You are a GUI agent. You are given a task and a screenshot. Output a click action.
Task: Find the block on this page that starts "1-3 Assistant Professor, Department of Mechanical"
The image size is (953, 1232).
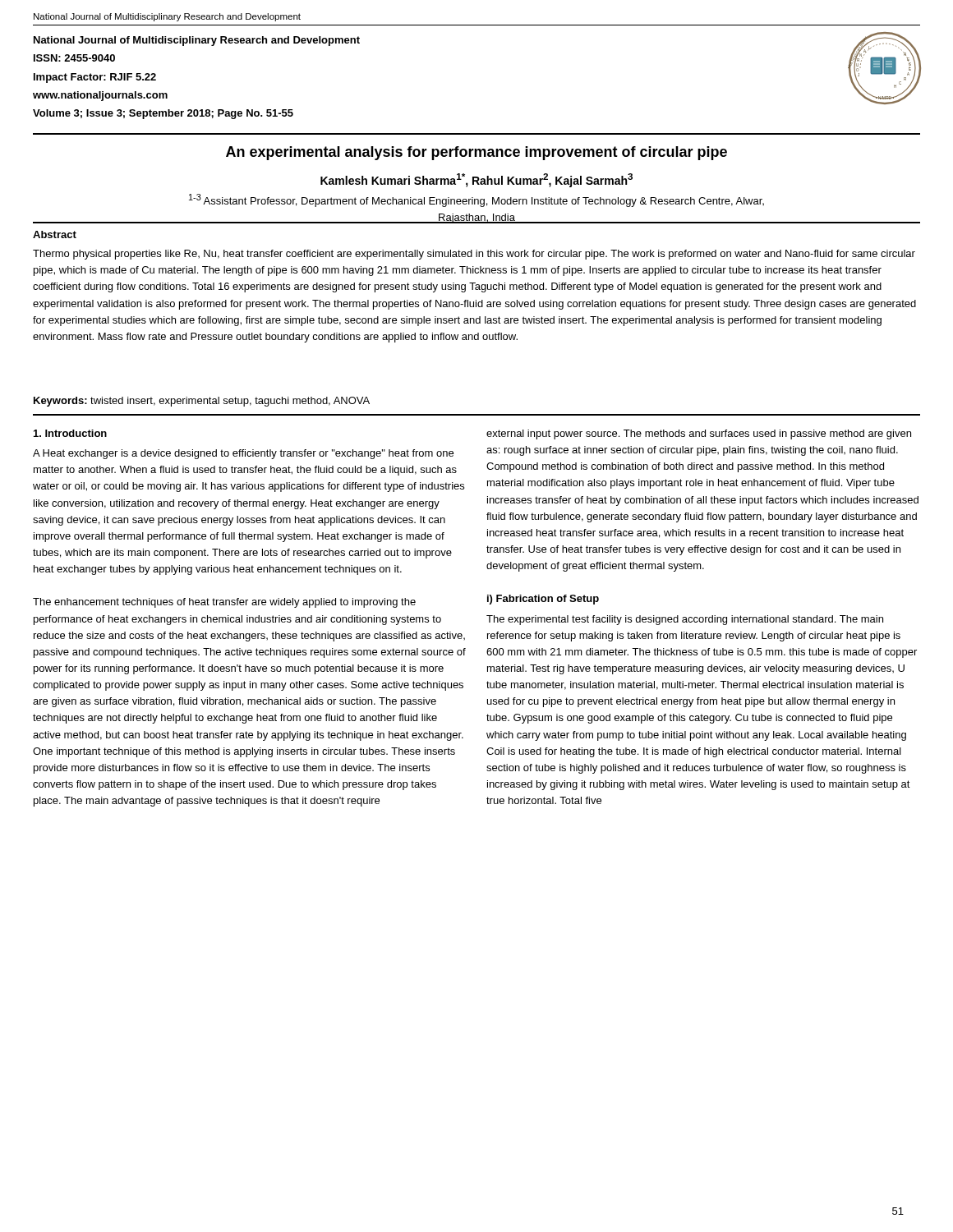[476, 208]
